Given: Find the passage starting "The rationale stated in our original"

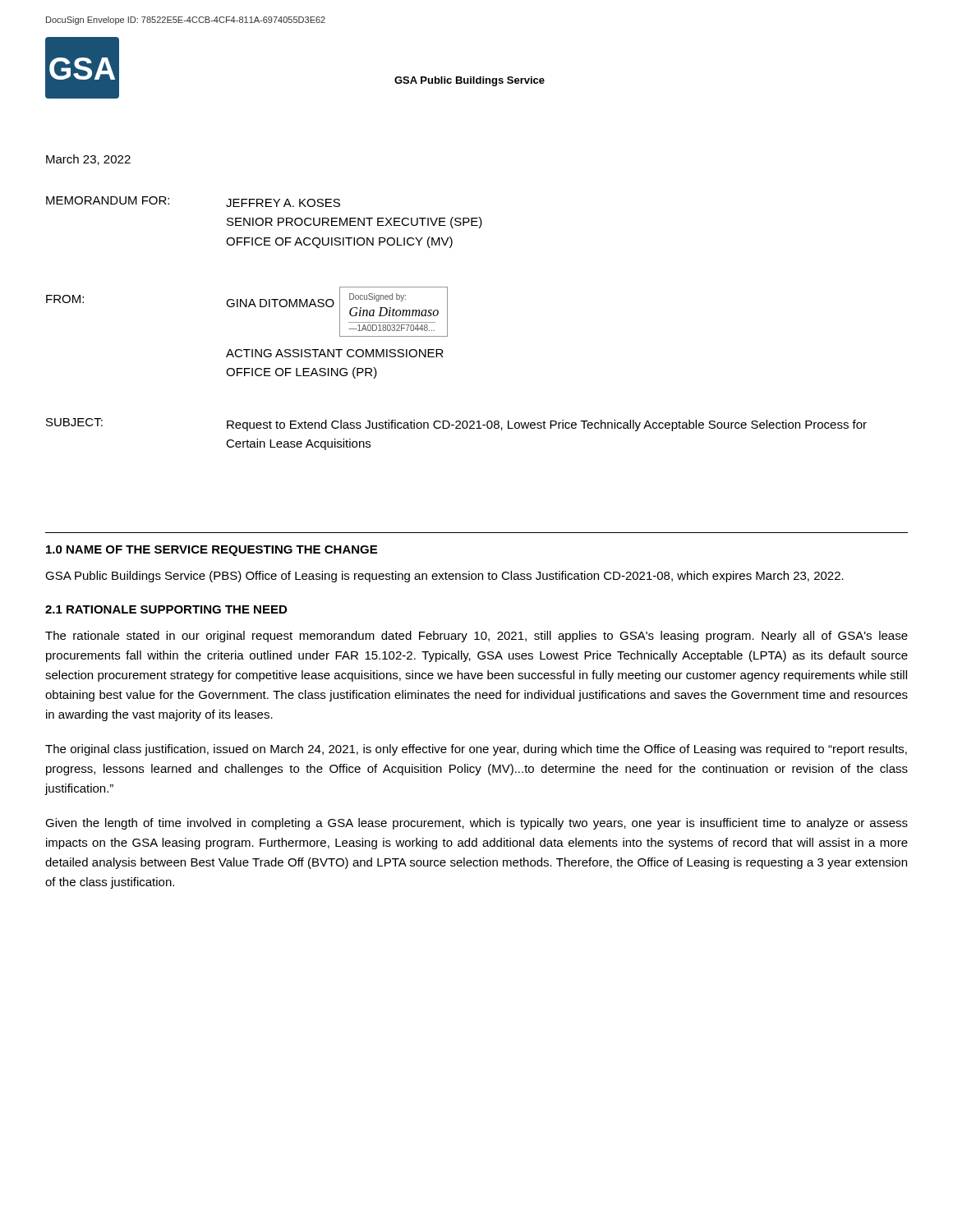Looking at the screenshot, I should (x=476, y=675).
